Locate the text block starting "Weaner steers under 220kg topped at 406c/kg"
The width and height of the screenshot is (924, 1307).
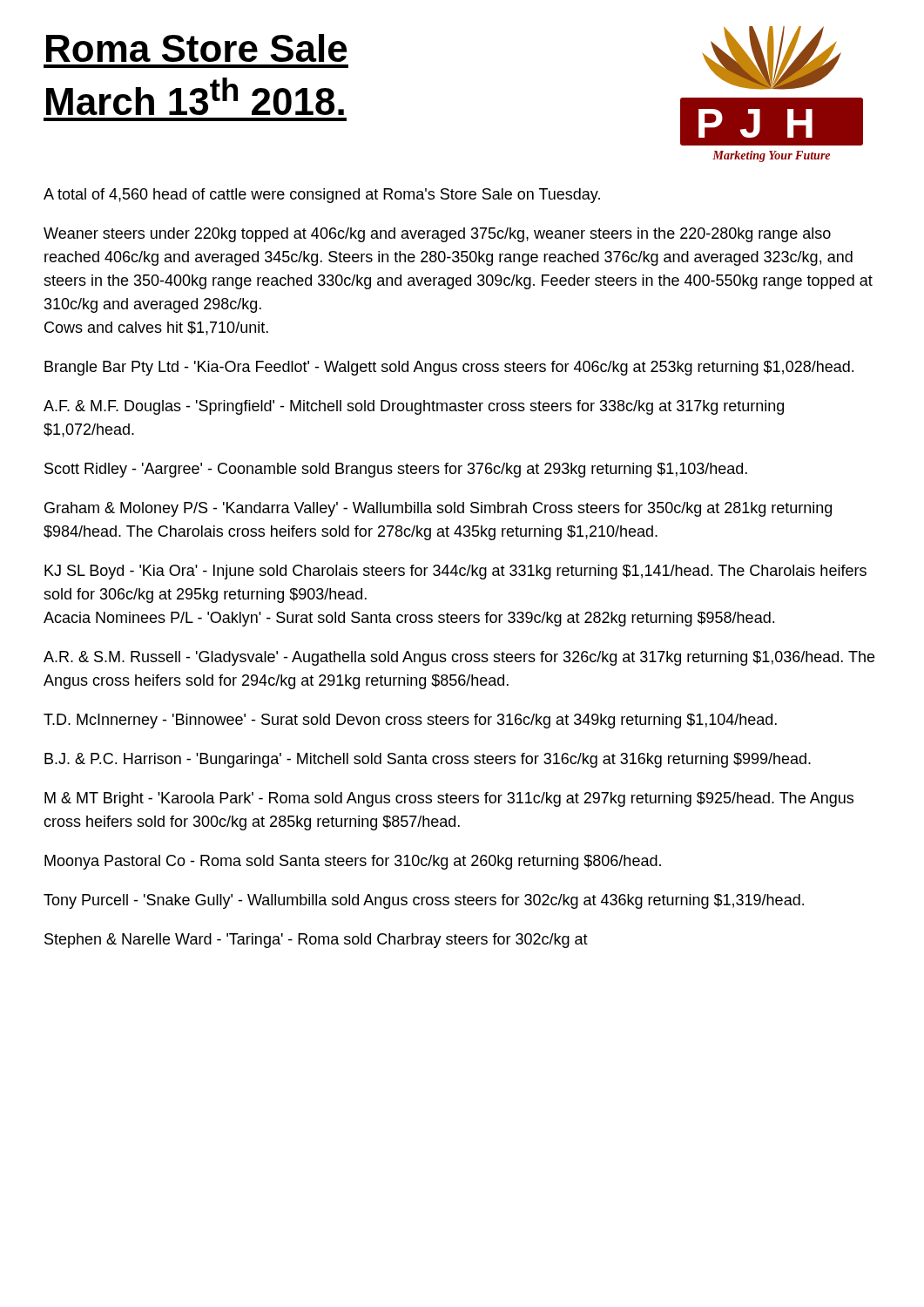coord(458,281)
